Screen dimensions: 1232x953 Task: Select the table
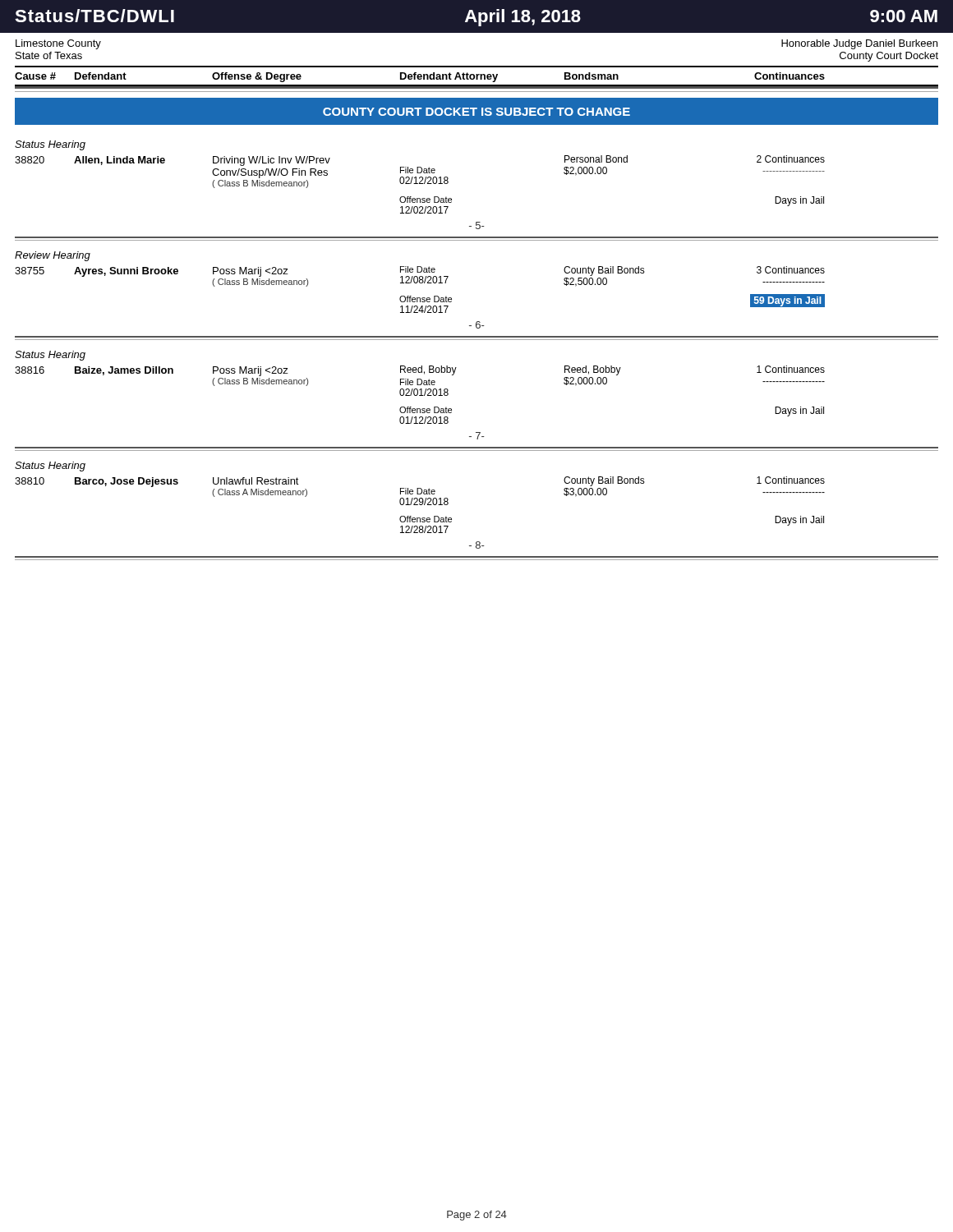[476, 76]
